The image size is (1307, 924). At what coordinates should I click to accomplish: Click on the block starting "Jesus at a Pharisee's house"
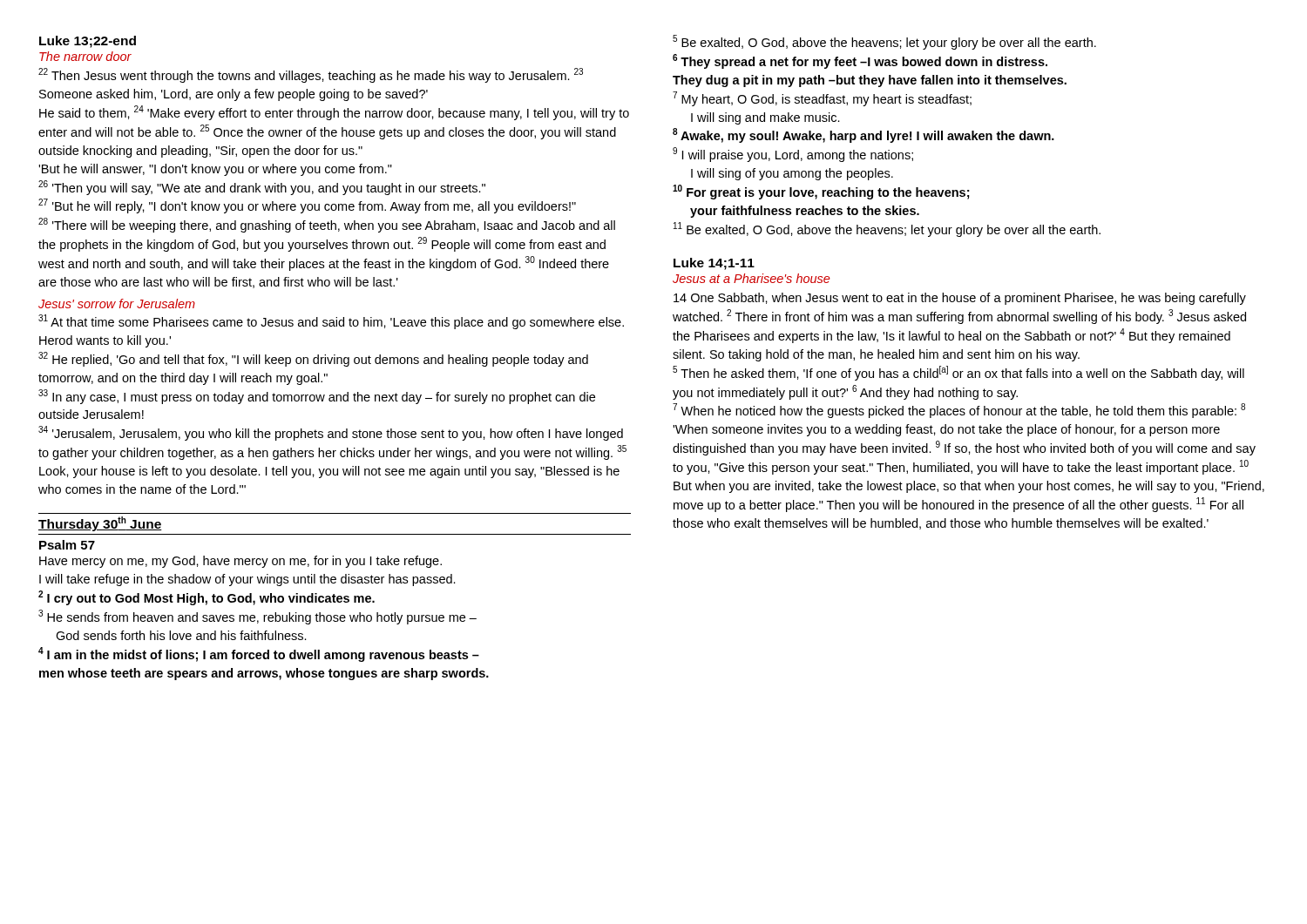tap(752, 279)
